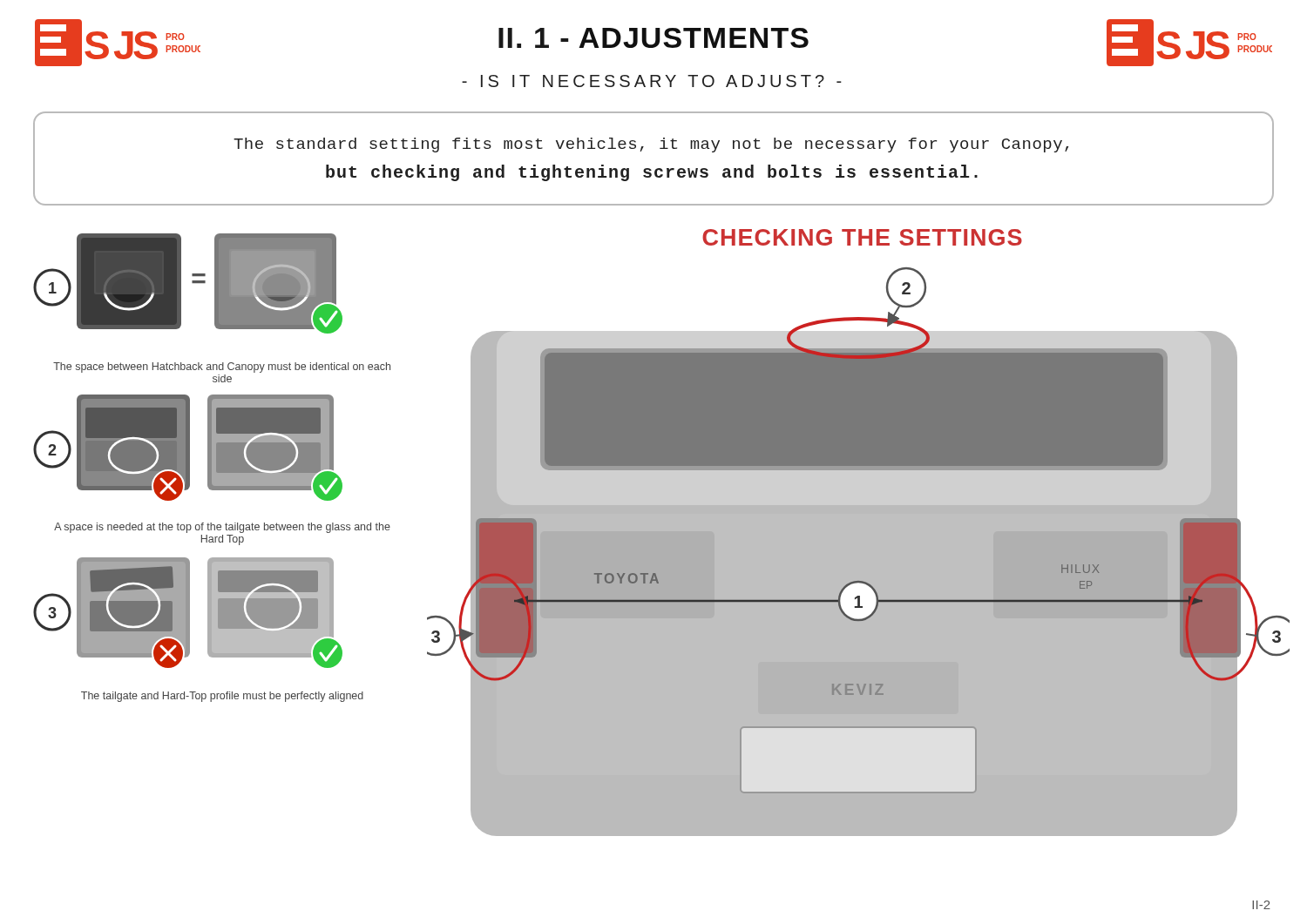Point to the text block starting "- IS IT NECESSARY TO ADJUST? -"
1307x924 pixels.
[654, 81]
